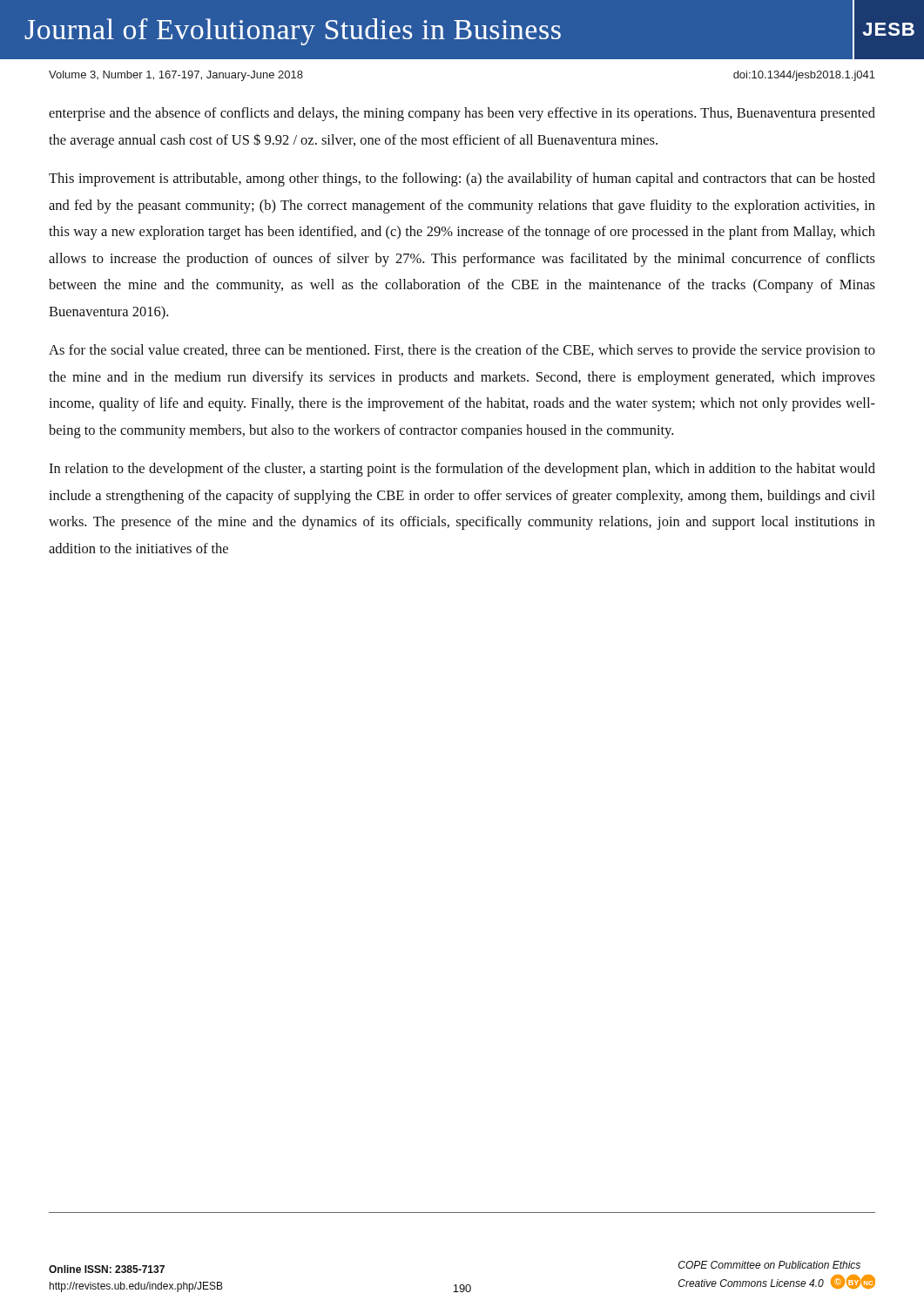Point to the block beginning "This improvement is attributable, among other things,"
This screenshot has width=924, height=1307.
coord(462,245)
